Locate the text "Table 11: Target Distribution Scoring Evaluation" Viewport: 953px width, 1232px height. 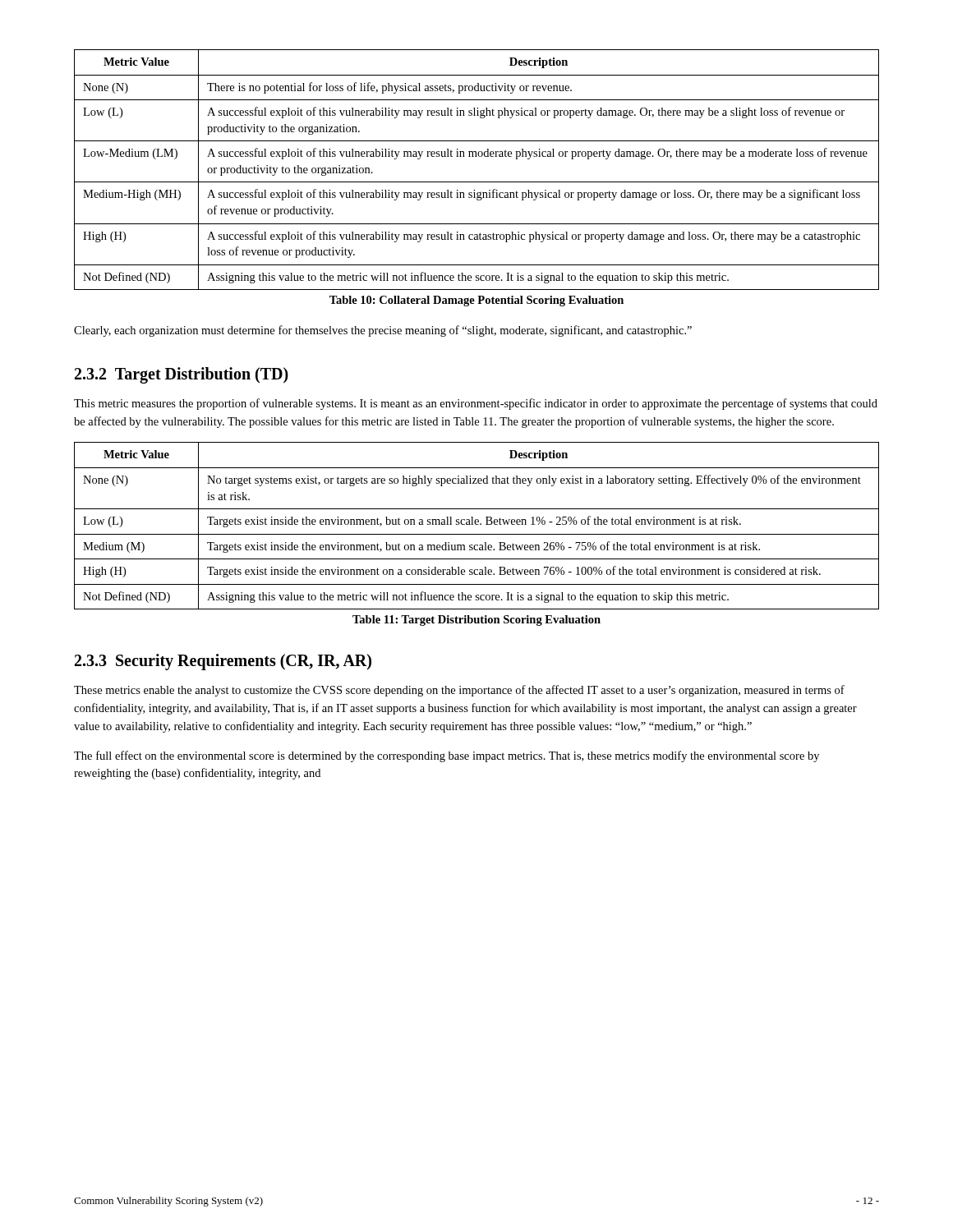point(476,620)
